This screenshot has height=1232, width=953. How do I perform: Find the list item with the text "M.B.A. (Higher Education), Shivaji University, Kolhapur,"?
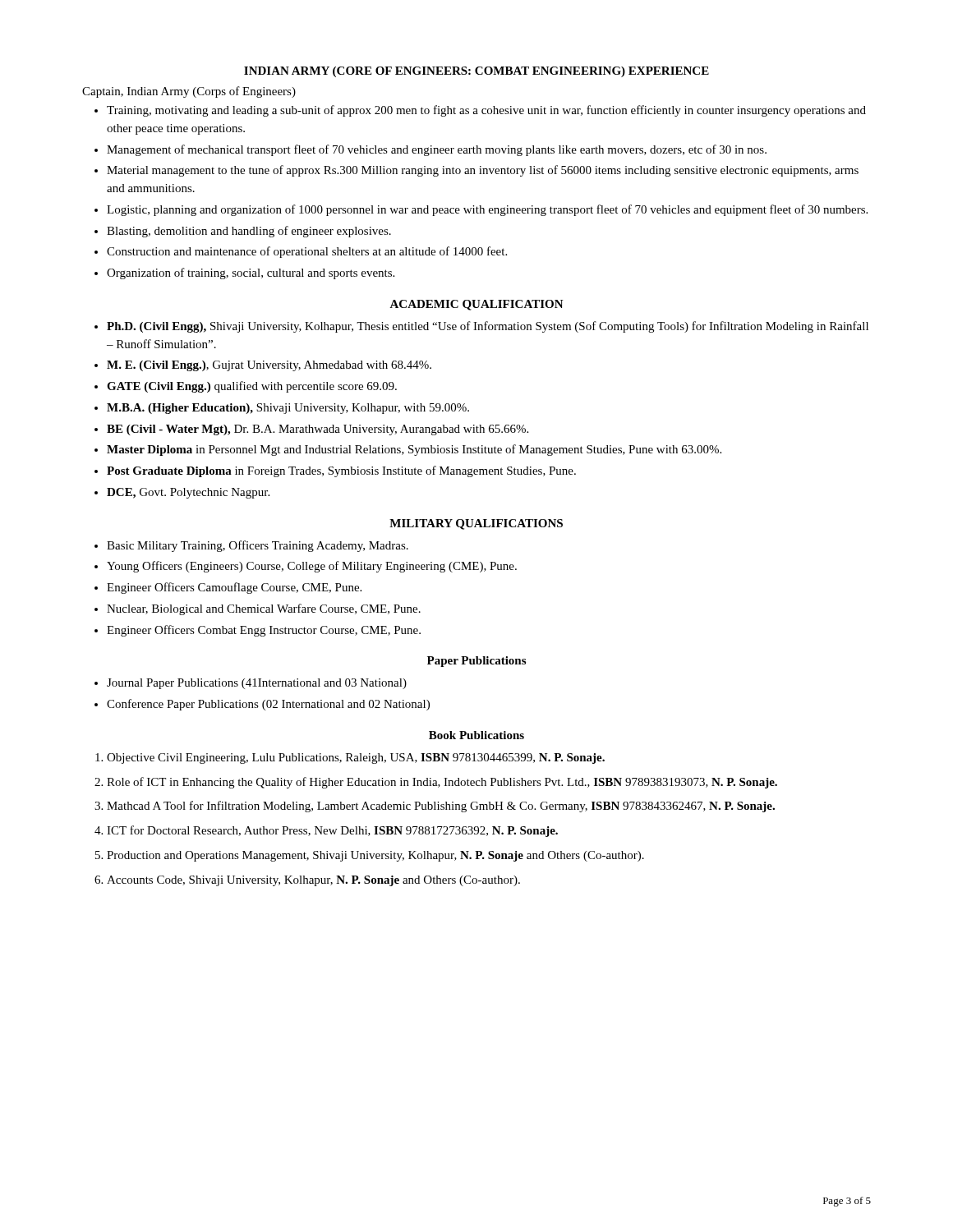tap(288, 407)
